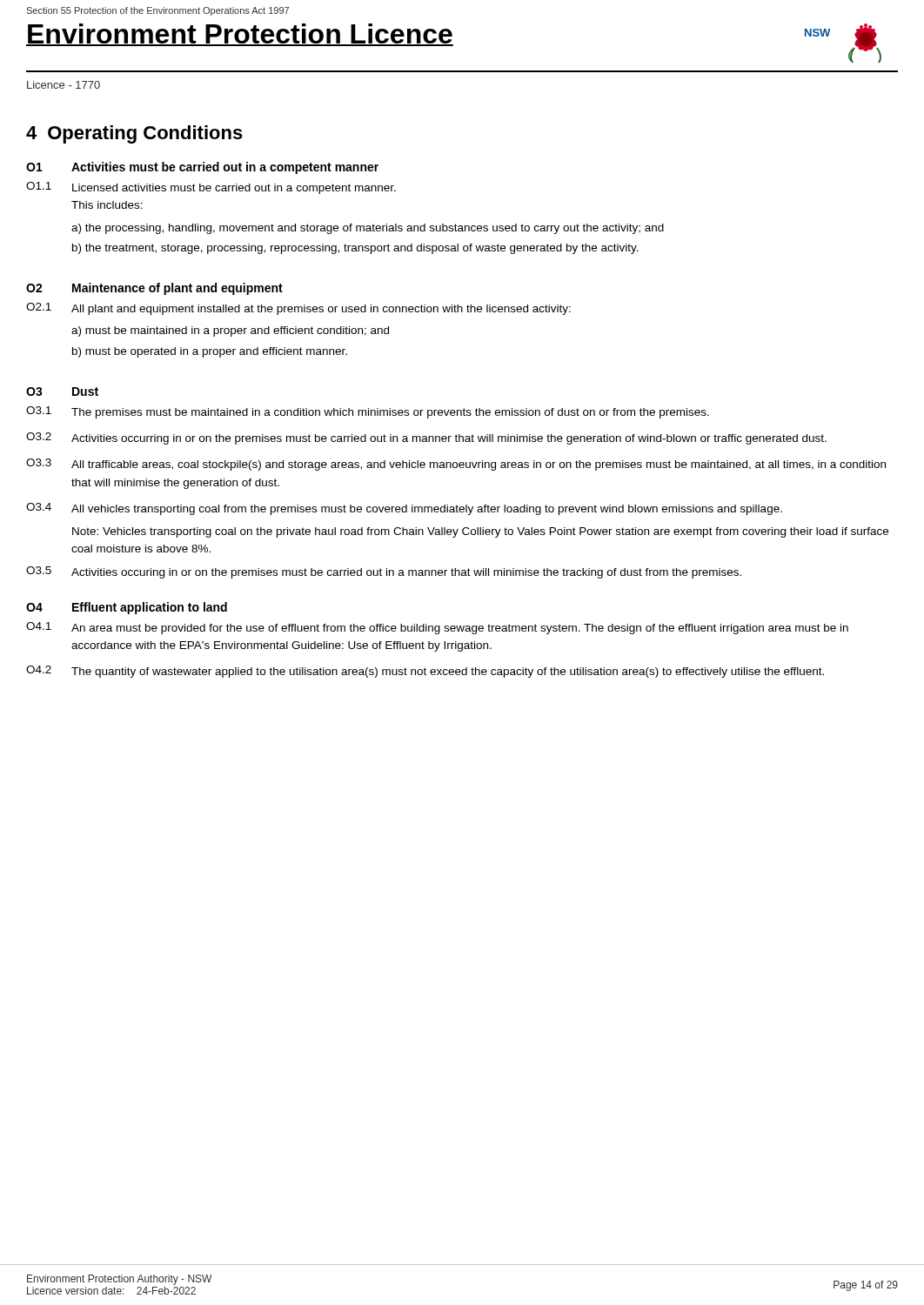Select the logo
Viewport: 924px width, 1305px height.
coord(850,43)
